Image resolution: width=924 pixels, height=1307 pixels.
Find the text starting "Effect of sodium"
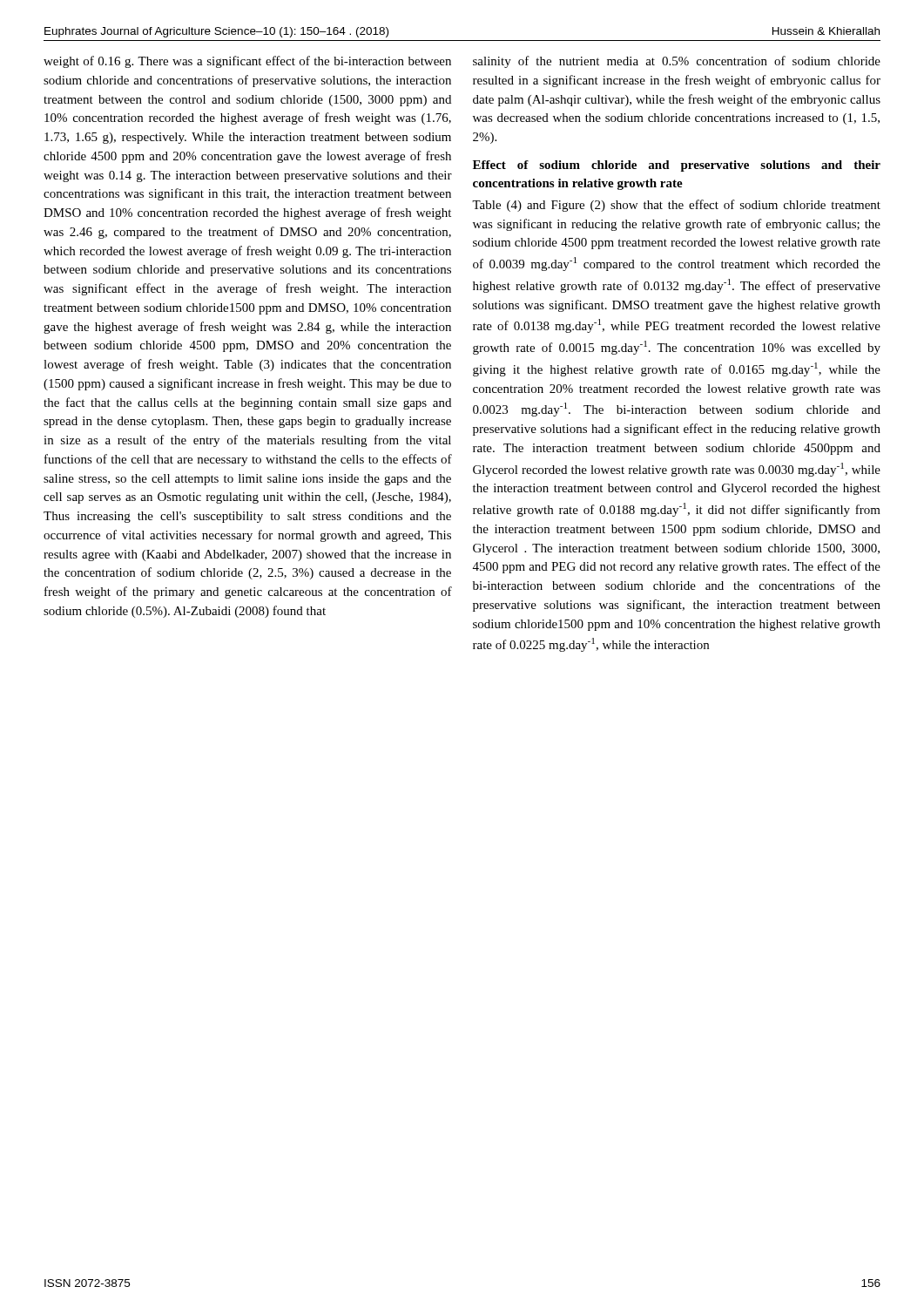(676, 174)
